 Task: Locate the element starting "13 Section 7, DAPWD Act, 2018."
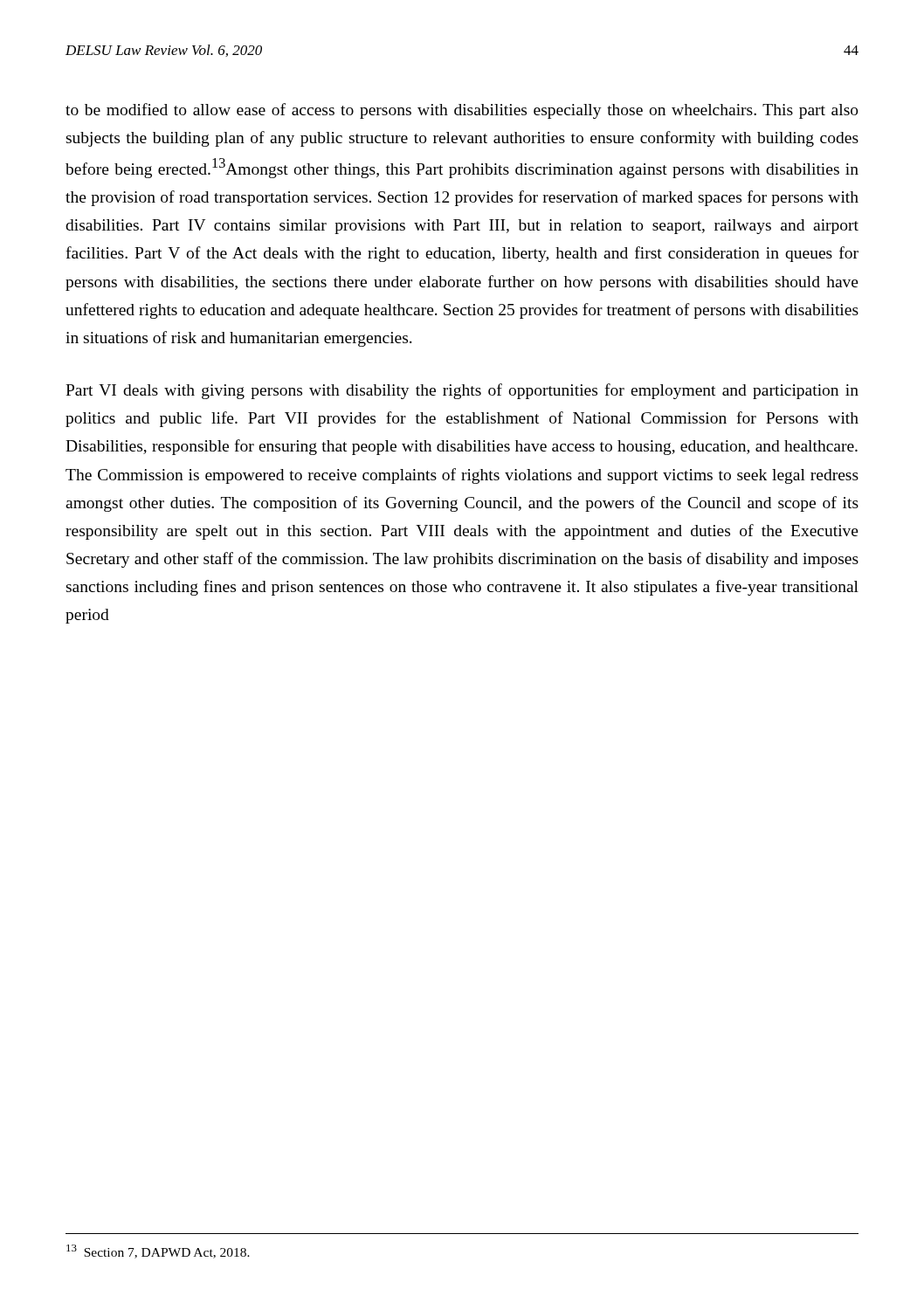tap(158, 1250)
